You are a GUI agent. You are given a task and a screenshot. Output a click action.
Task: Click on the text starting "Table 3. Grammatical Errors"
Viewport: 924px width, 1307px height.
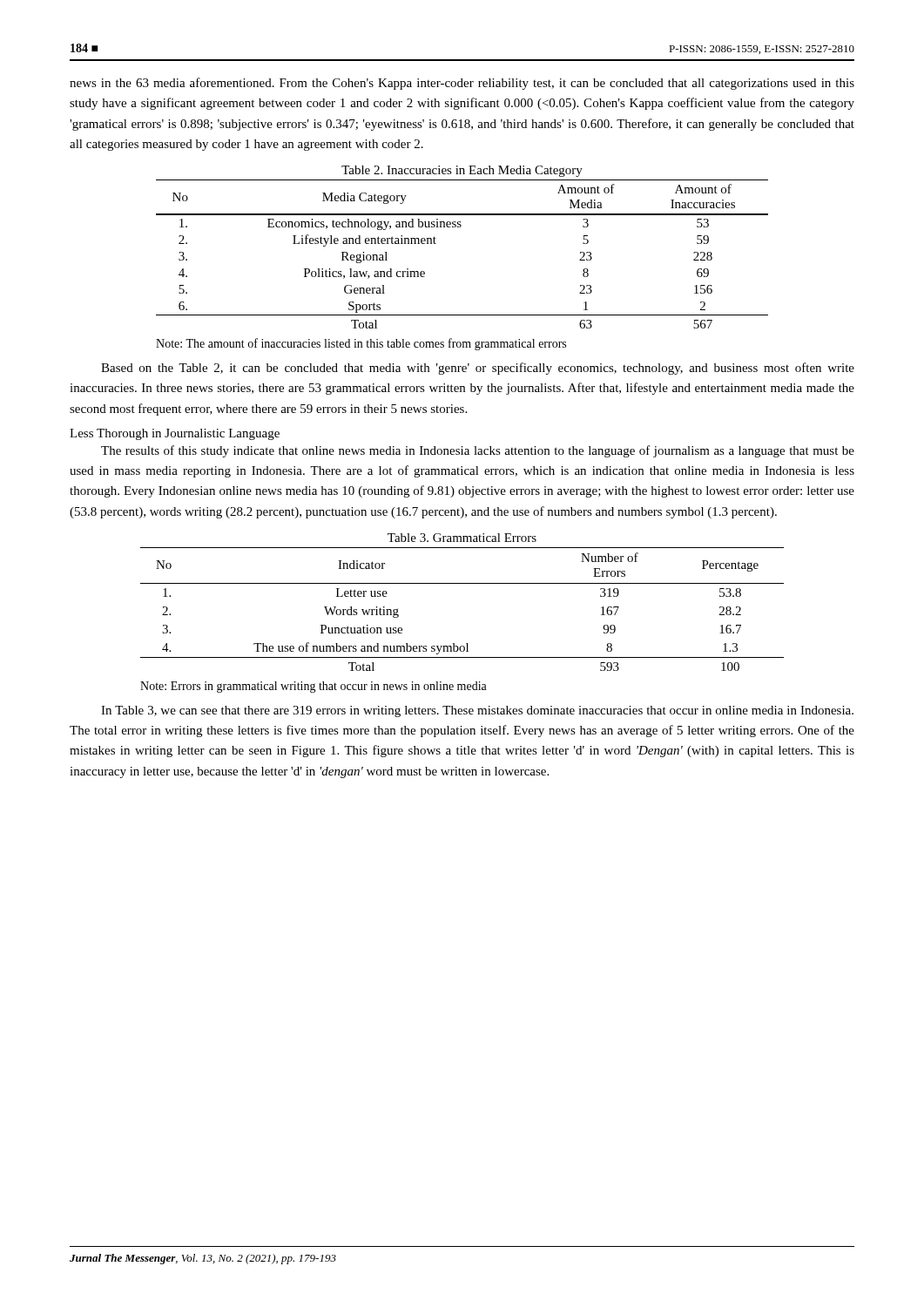point(462,537)
